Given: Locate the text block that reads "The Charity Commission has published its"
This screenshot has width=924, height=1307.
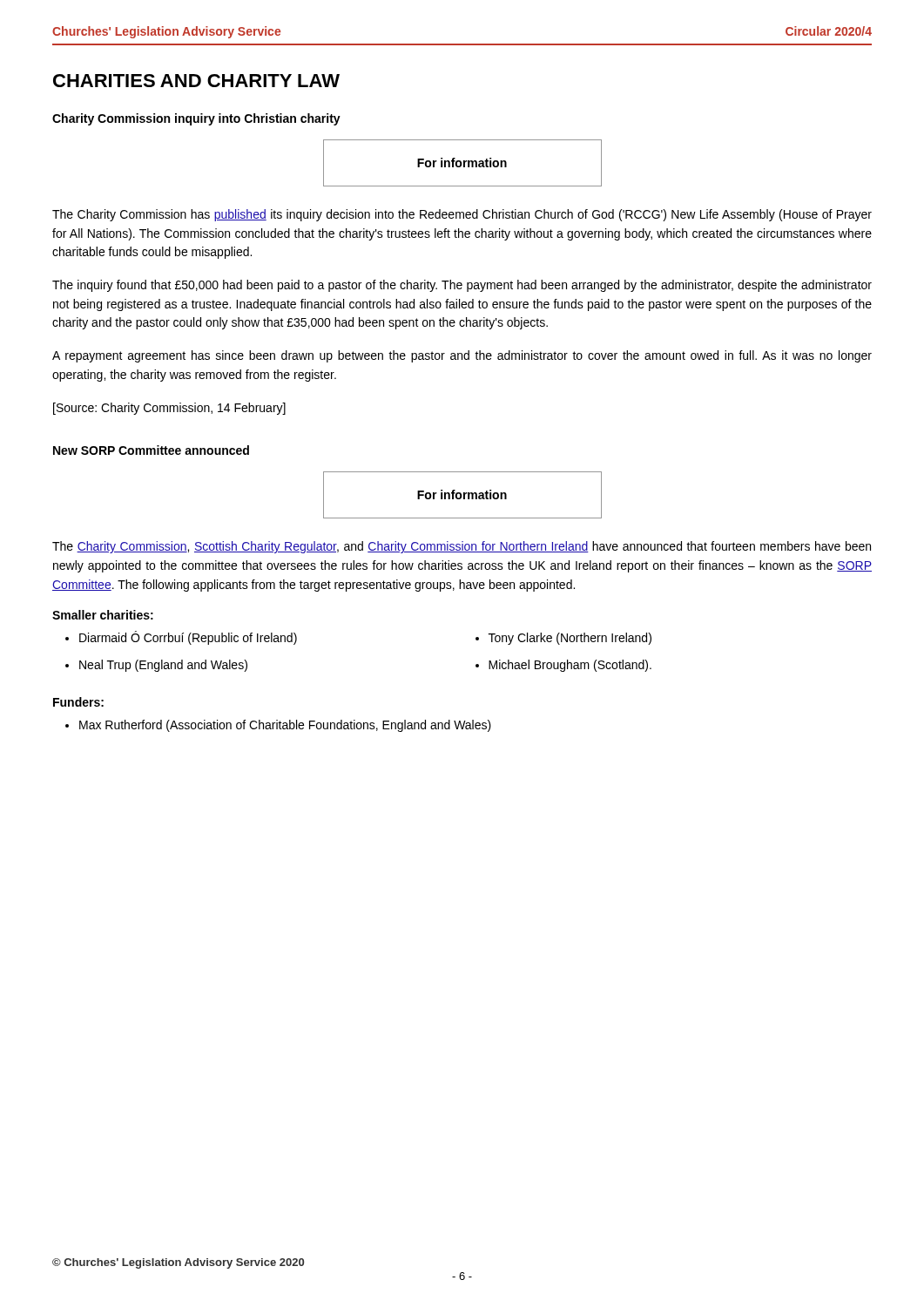Looking at the screenshot, I should (462, 233).
